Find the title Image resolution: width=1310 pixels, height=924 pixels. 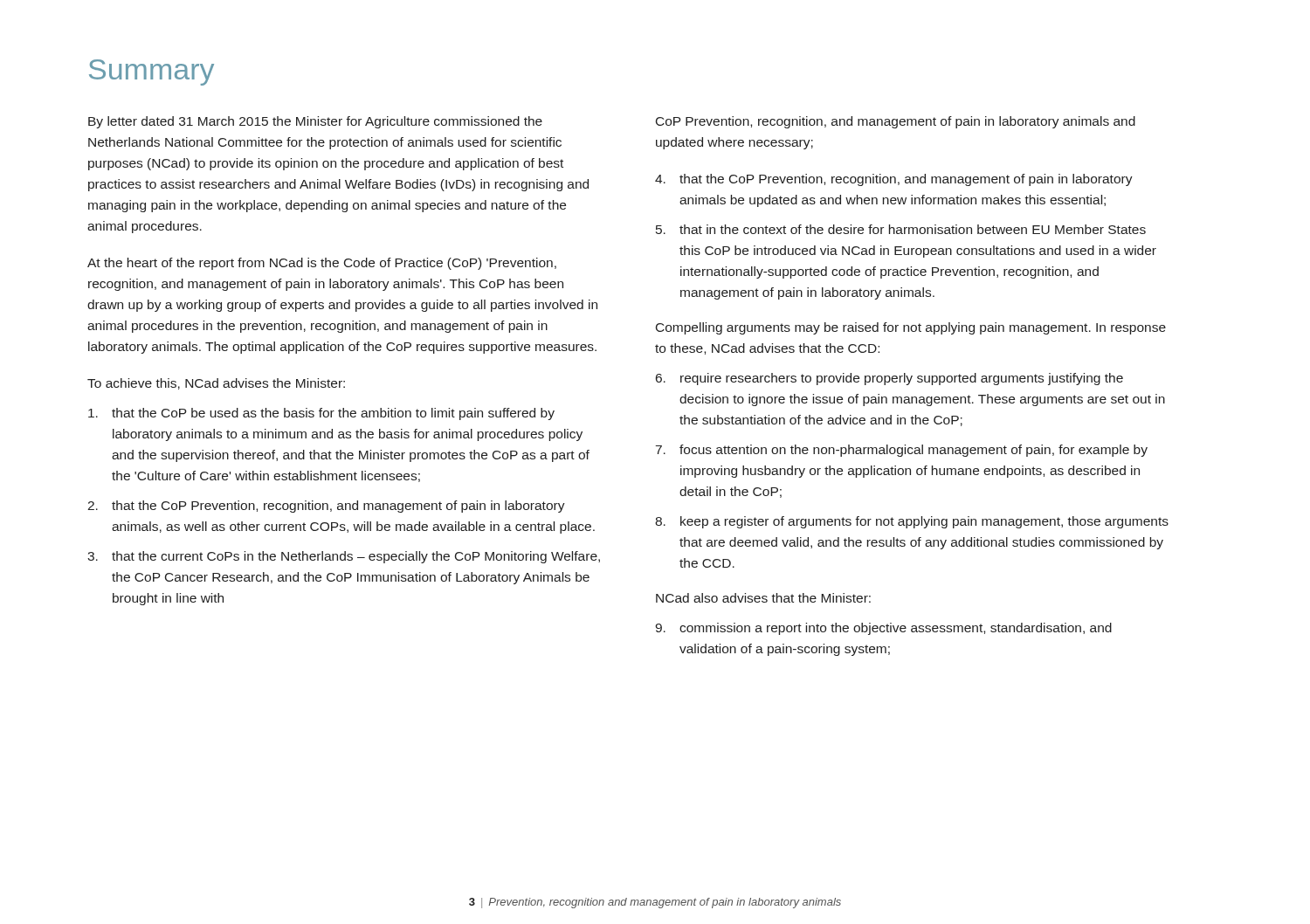pyautogui.click(x=151, y=69)
